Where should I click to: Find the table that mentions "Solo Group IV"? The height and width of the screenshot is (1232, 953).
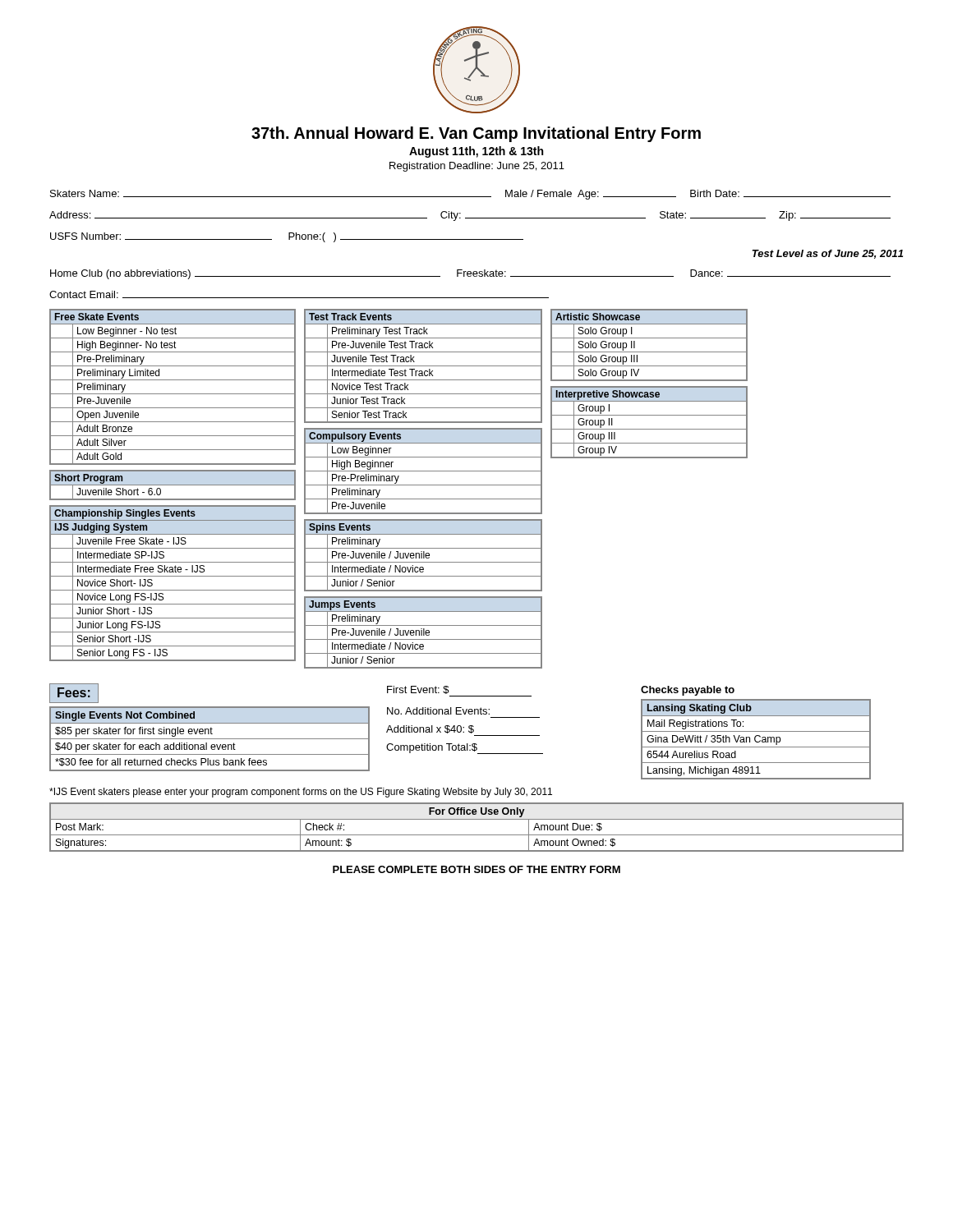pyautogui.click(x=649, y=345)
